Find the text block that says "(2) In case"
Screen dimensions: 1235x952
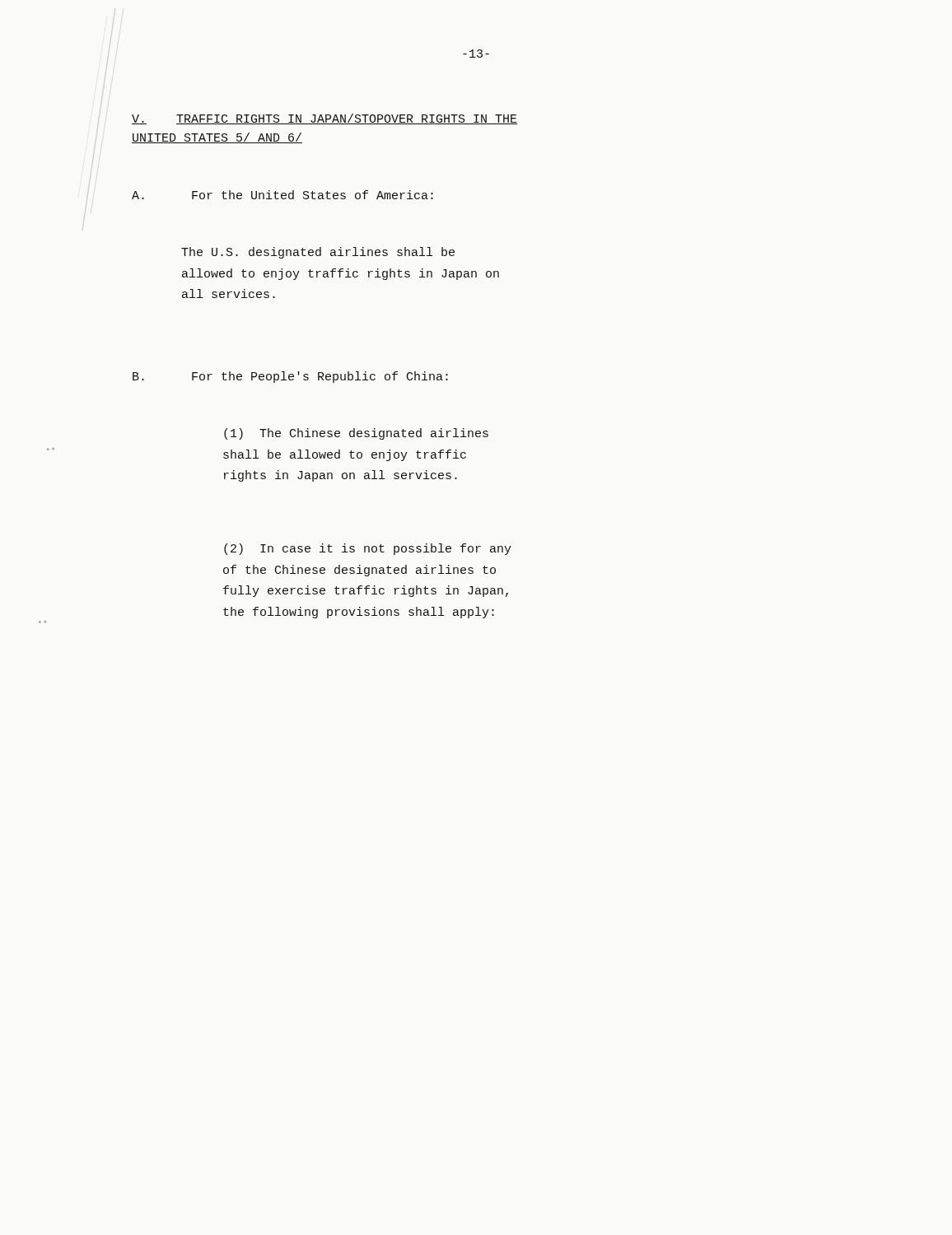tap(367, 581)
